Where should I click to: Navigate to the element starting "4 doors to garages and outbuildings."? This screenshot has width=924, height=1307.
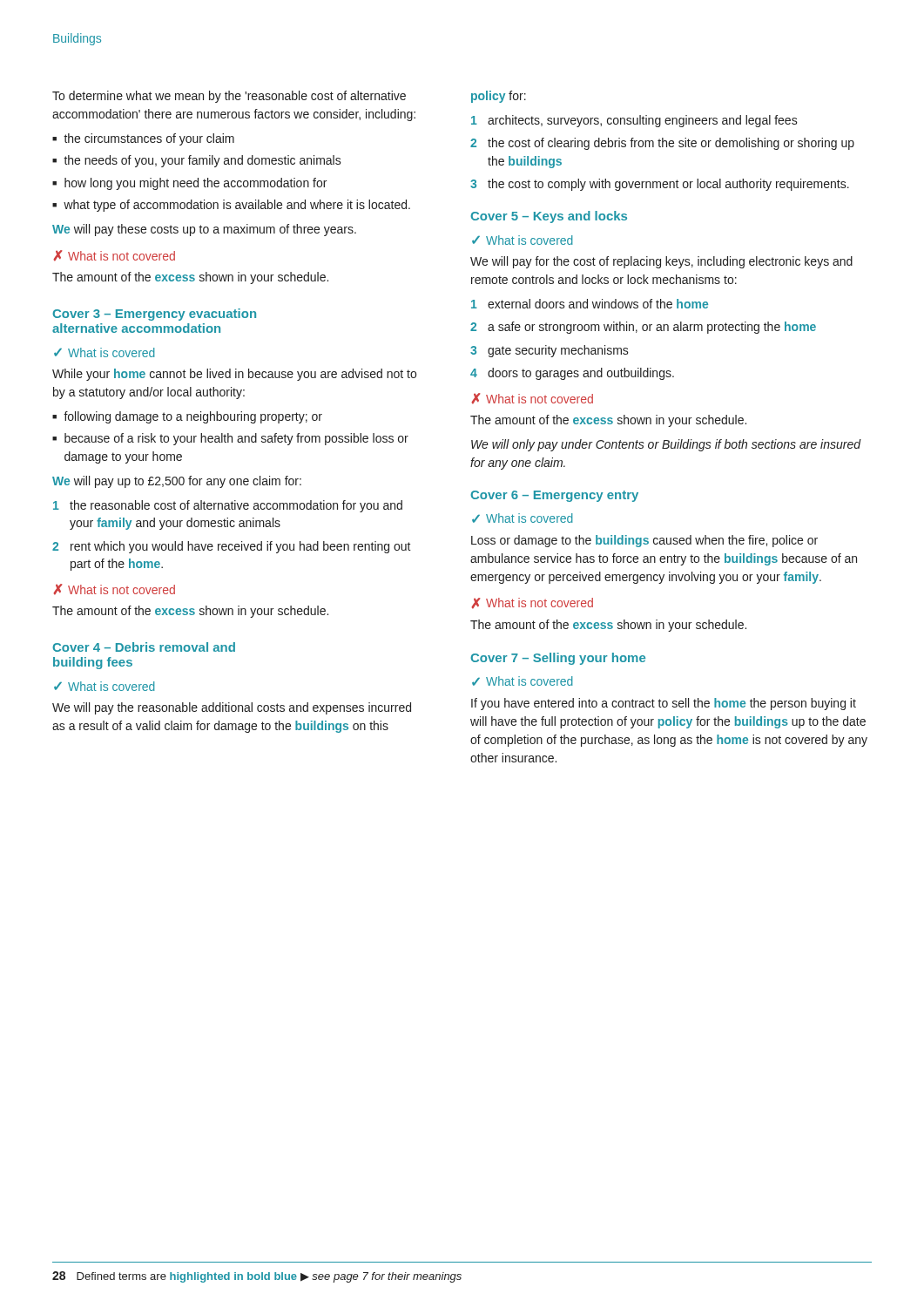click(x=573, y=373)
